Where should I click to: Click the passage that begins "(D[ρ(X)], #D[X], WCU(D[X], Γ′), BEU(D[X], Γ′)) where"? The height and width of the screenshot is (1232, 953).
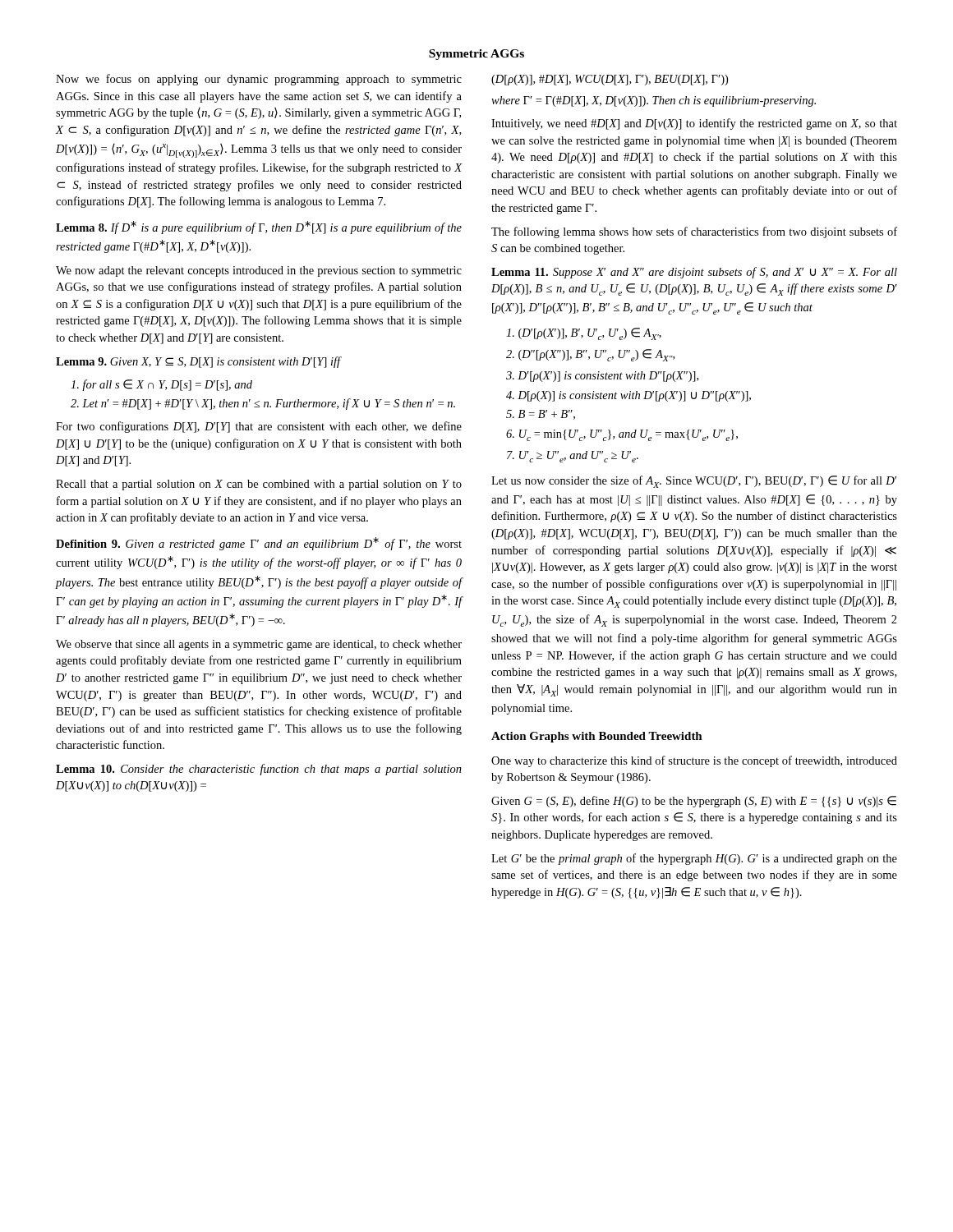pyautogui.click(x=694, y=90)
